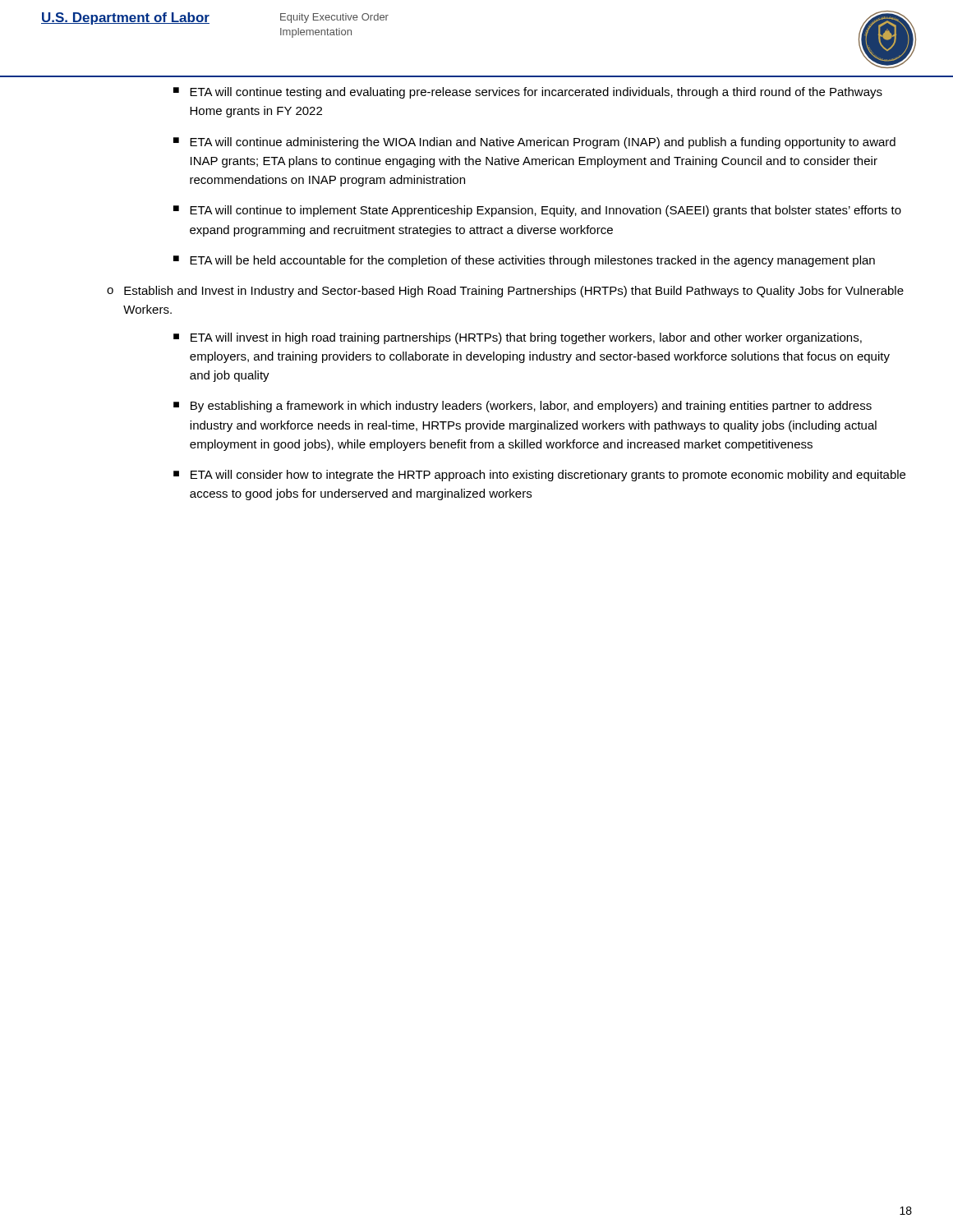
Task: Select the list item containing "■ ETA will continue administering the"
Action: coord(542,160)
